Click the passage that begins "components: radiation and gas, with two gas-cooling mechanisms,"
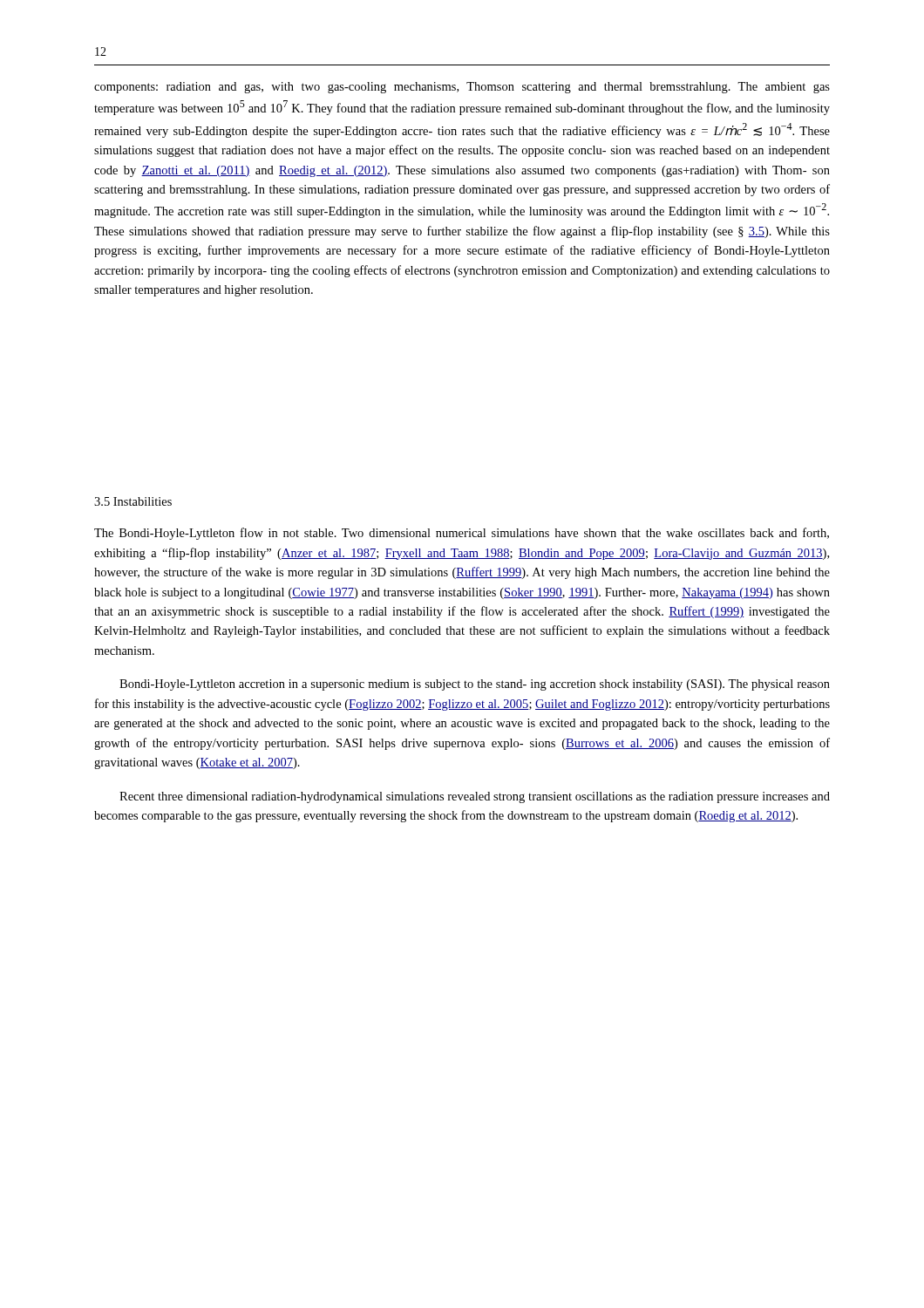 (x=462, y=188)
